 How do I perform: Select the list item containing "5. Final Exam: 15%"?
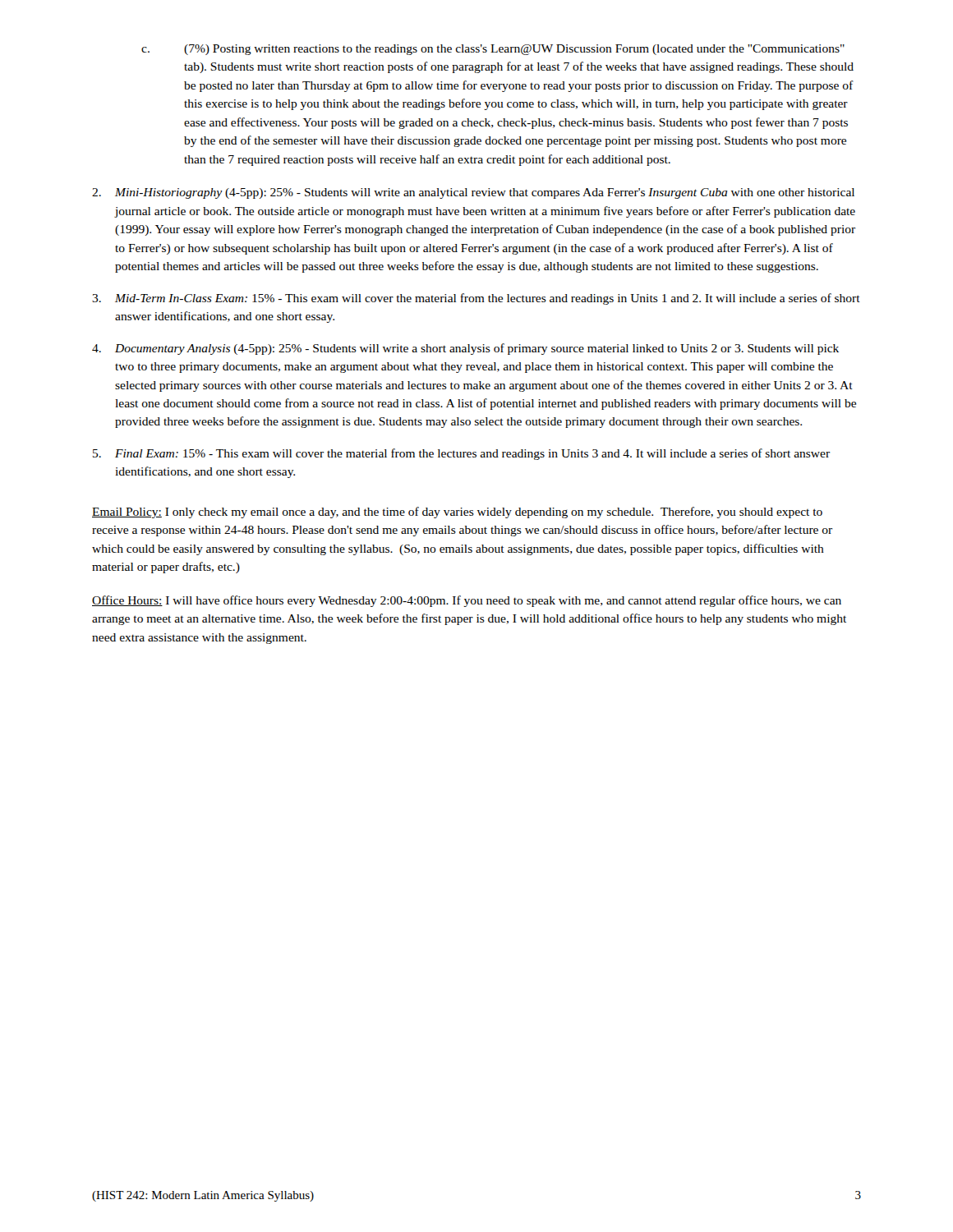click(x=476, y=463)
